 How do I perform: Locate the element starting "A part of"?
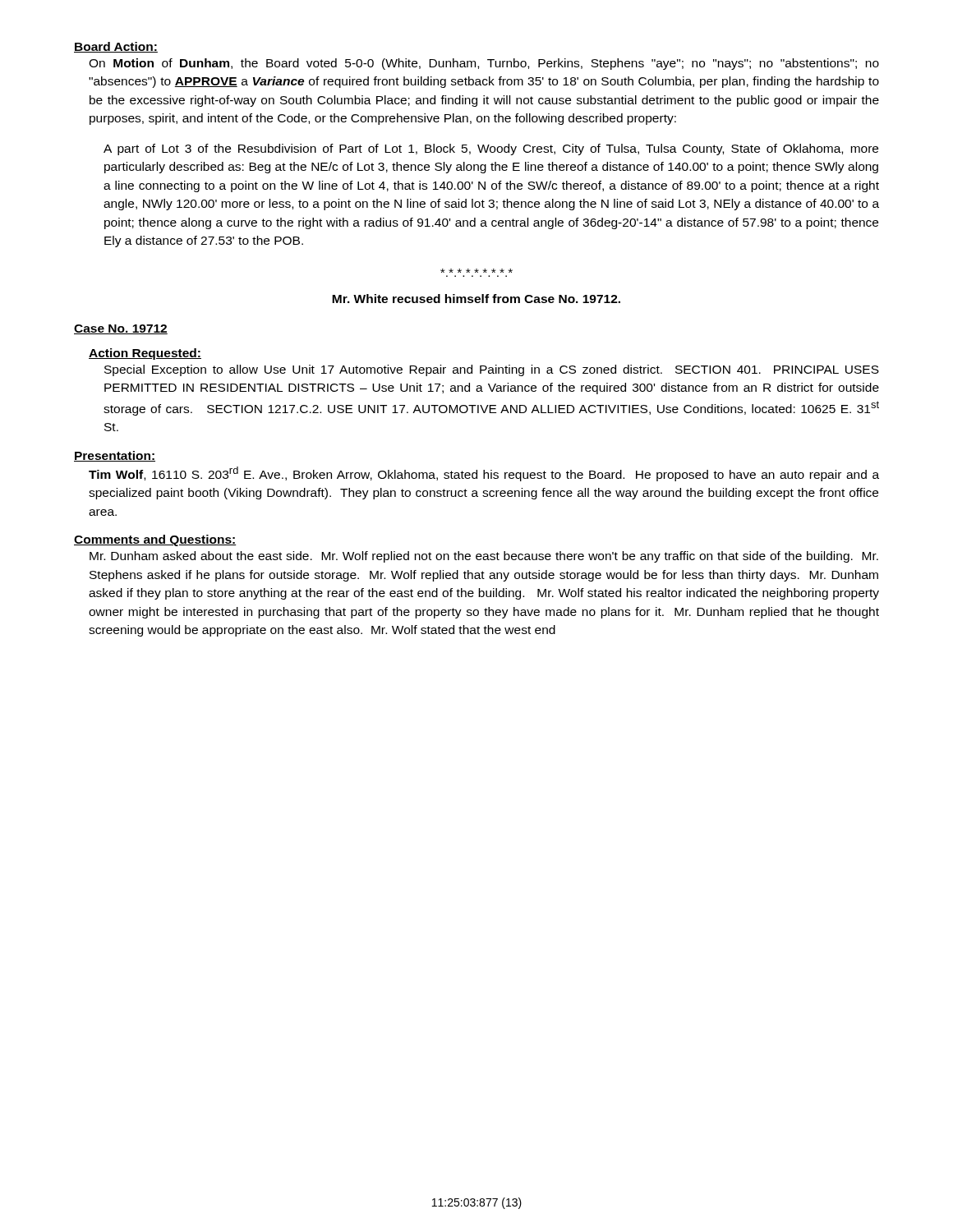point(491,194)
